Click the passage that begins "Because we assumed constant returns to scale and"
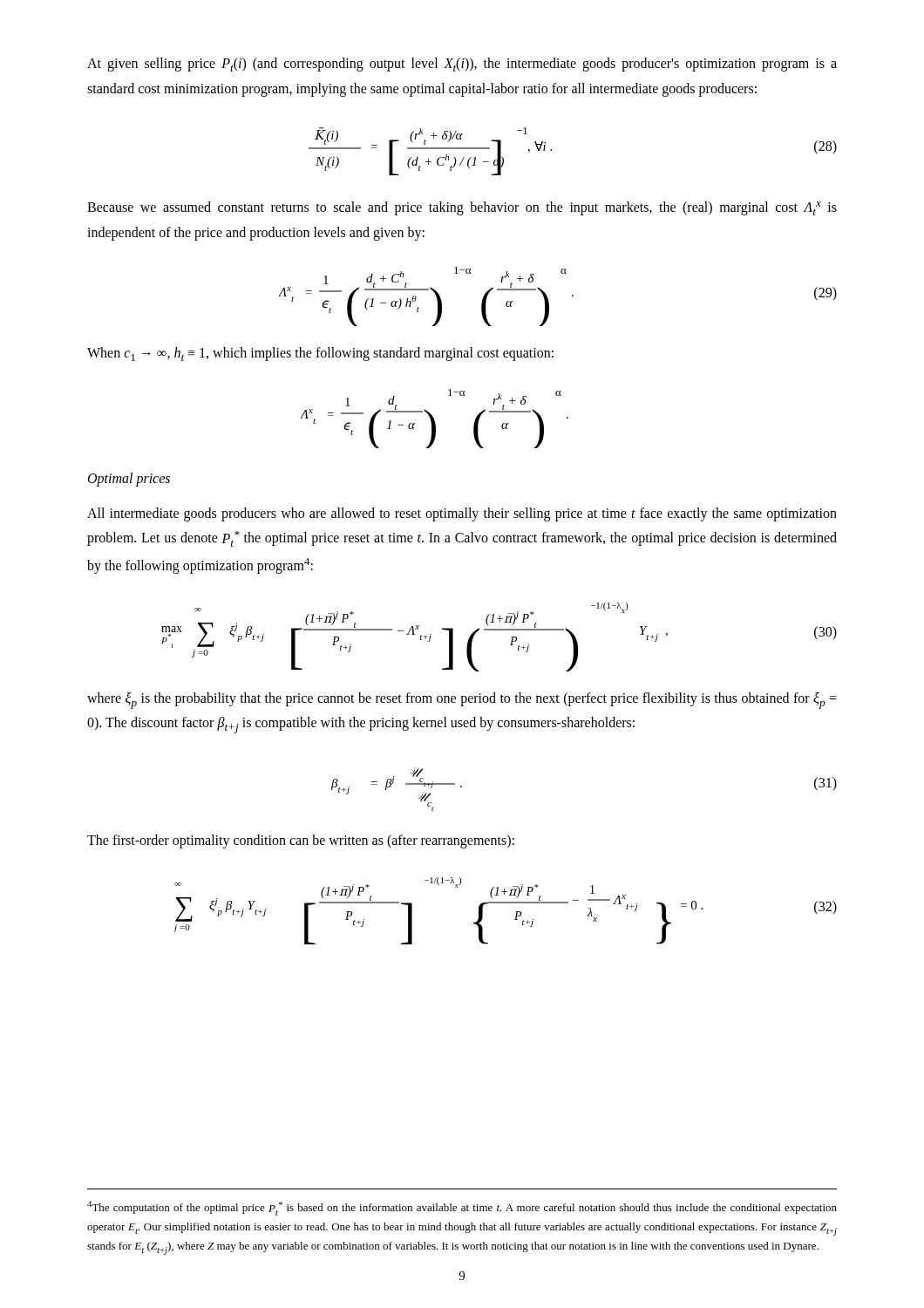The height and width of the screenshot is (1308, 924). (x=462, y=219)
